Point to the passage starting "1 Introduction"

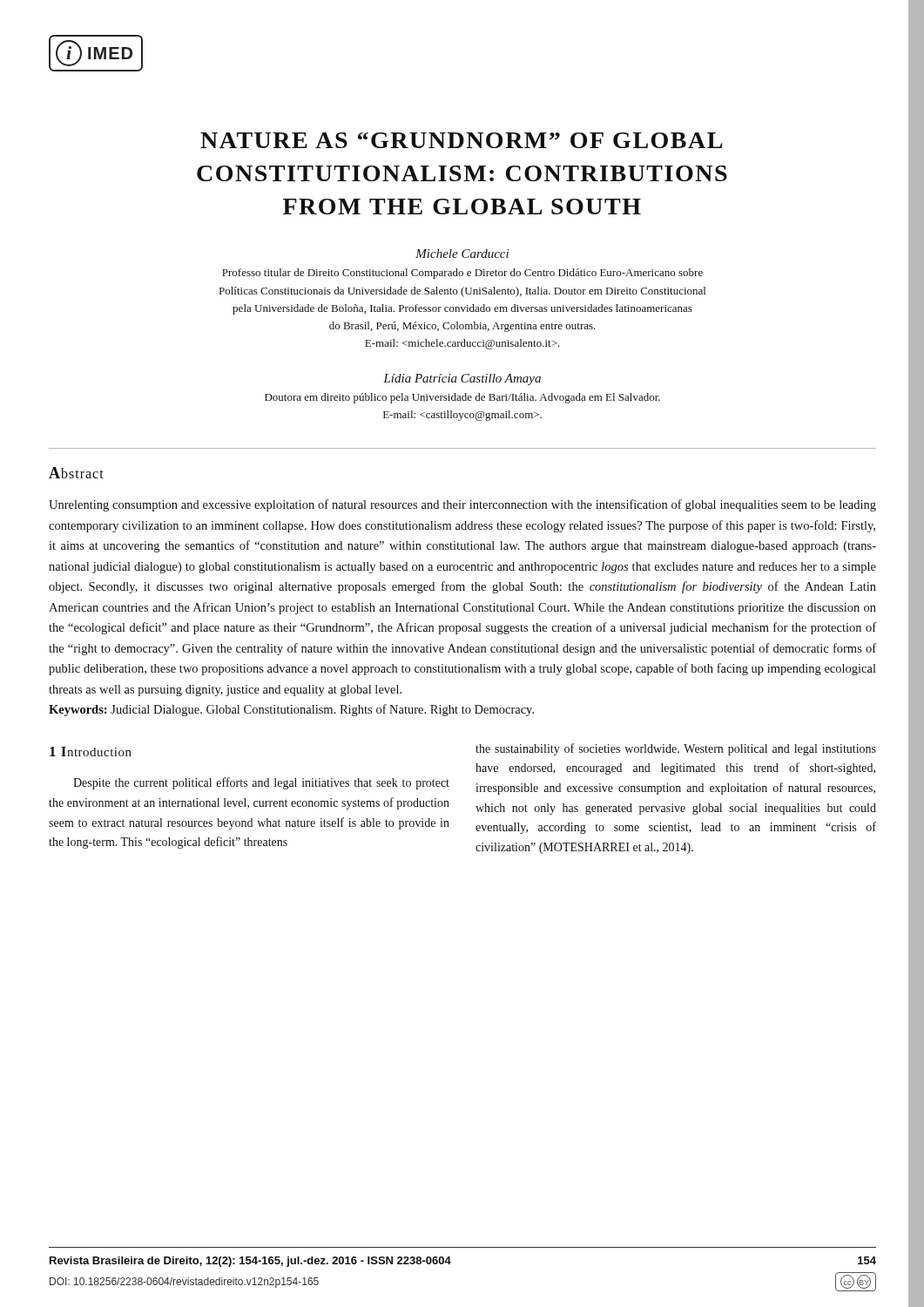[x=90, y=751]
